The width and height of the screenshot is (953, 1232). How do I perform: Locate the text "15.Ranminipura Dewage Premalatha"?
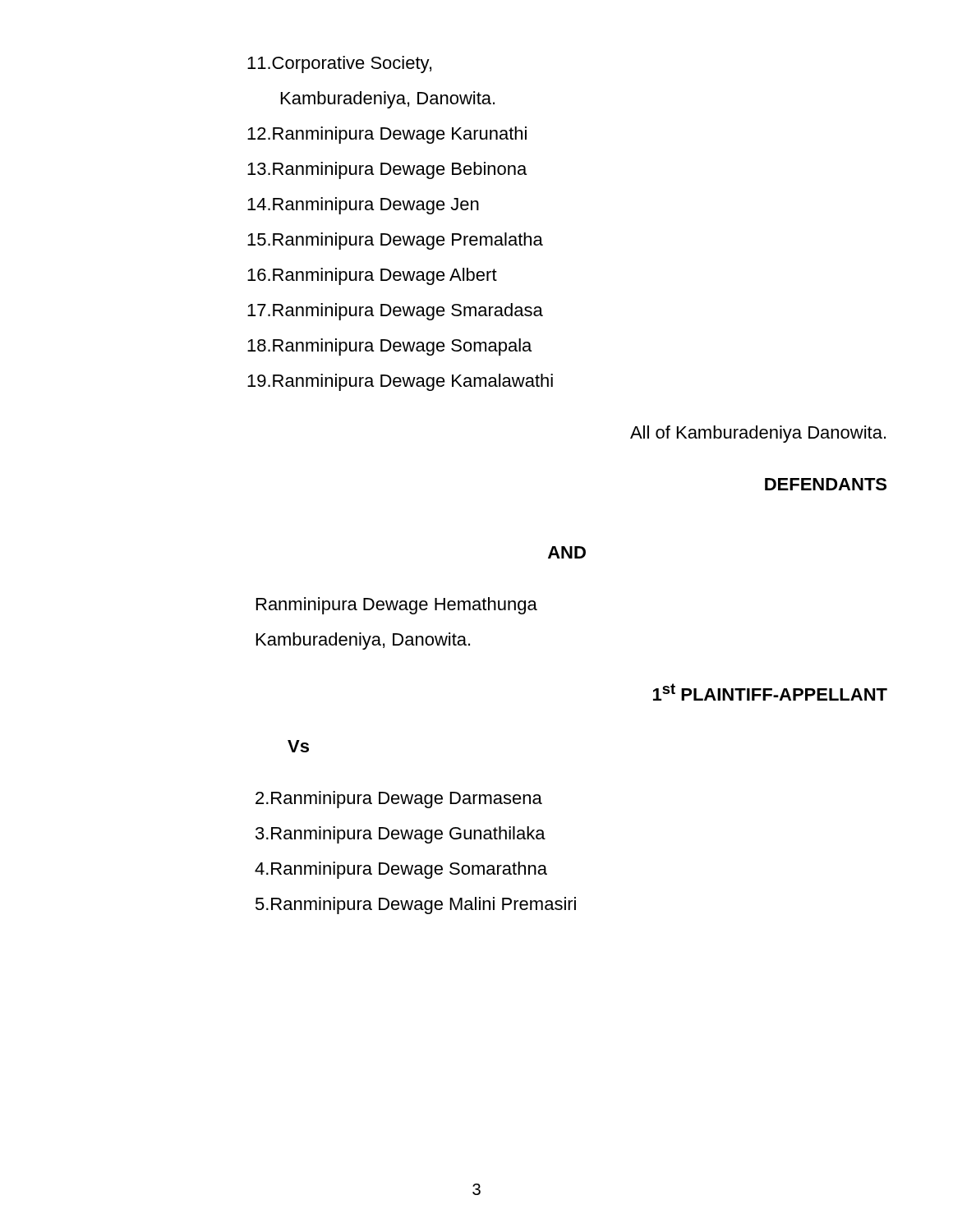395,239
